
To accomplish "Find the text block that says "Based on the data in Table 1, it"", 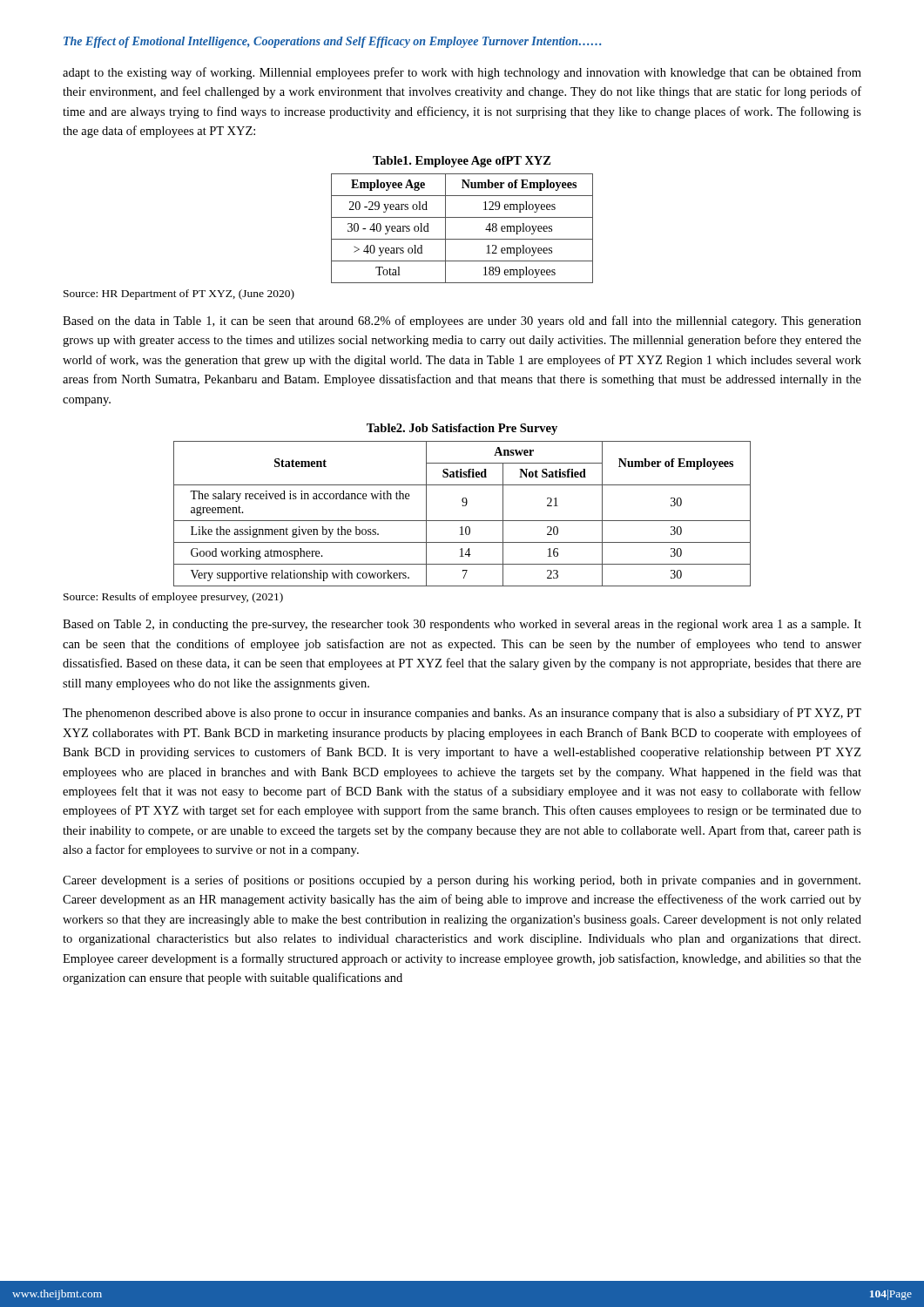I will click(462, 360).
